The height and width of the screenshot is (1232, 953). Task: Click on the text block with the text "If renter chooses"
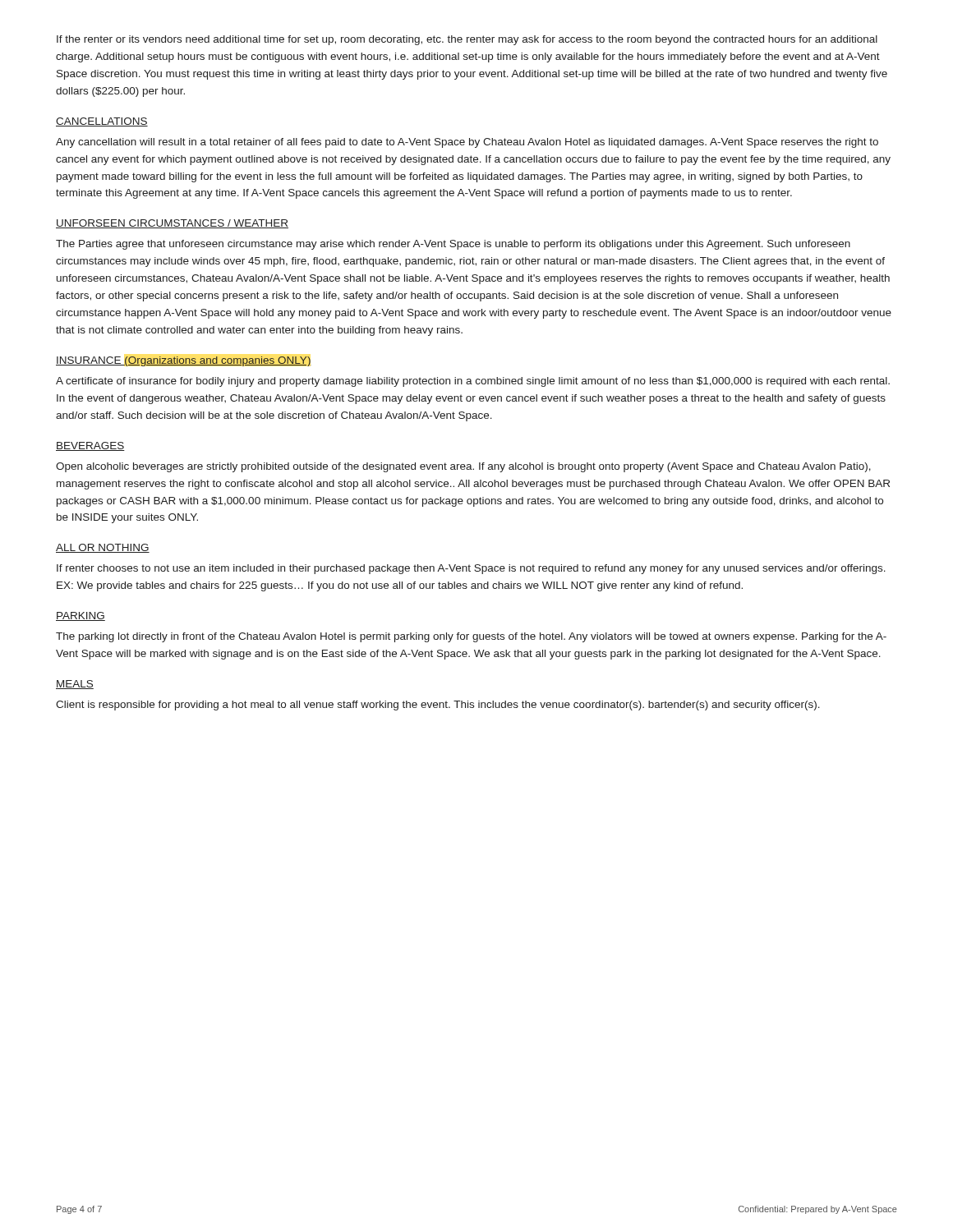(x=471, y=577)
